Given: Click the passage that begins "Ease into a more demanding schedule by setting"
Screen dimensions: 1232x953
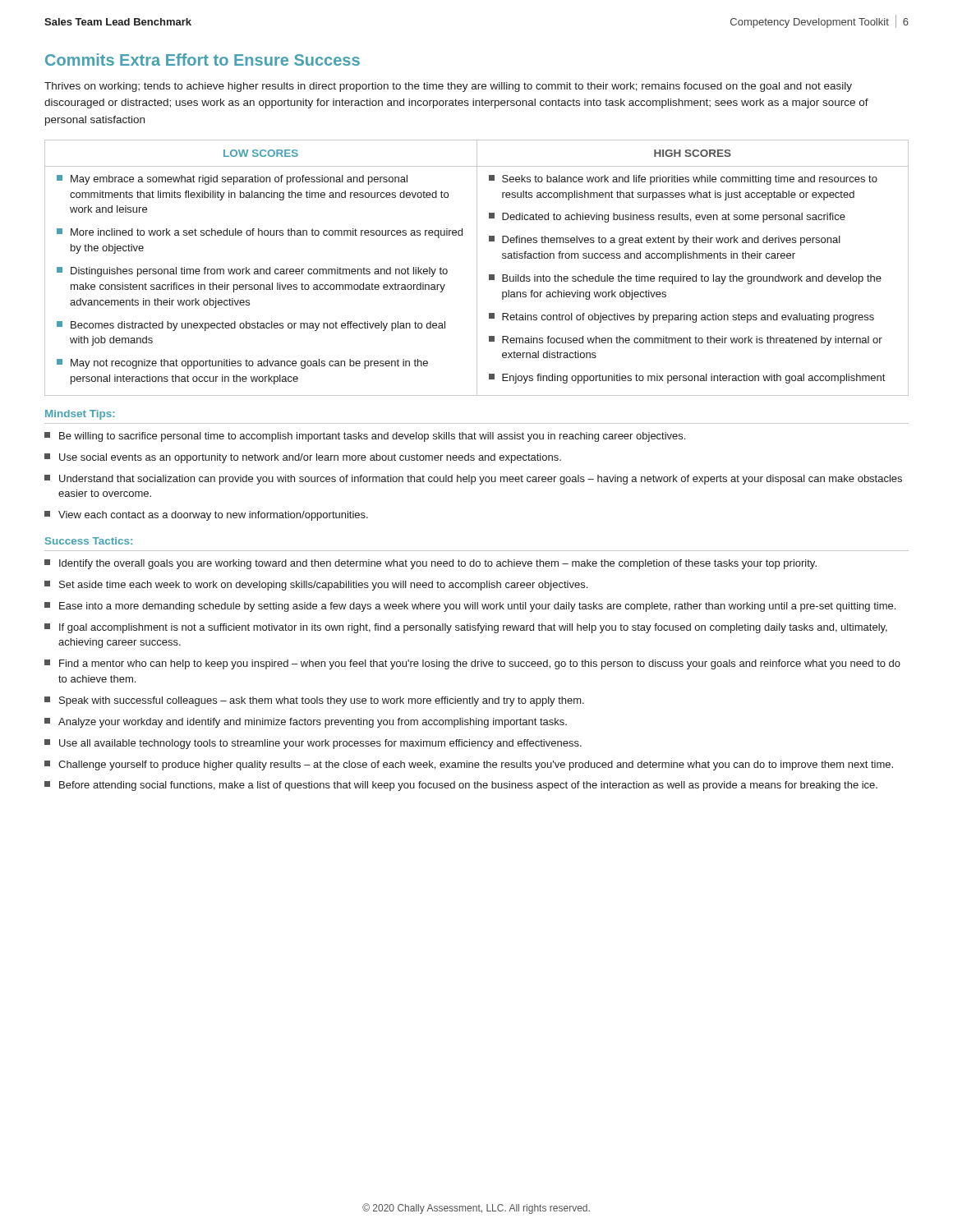Looking at the screenshot, I should click(470, 606).
